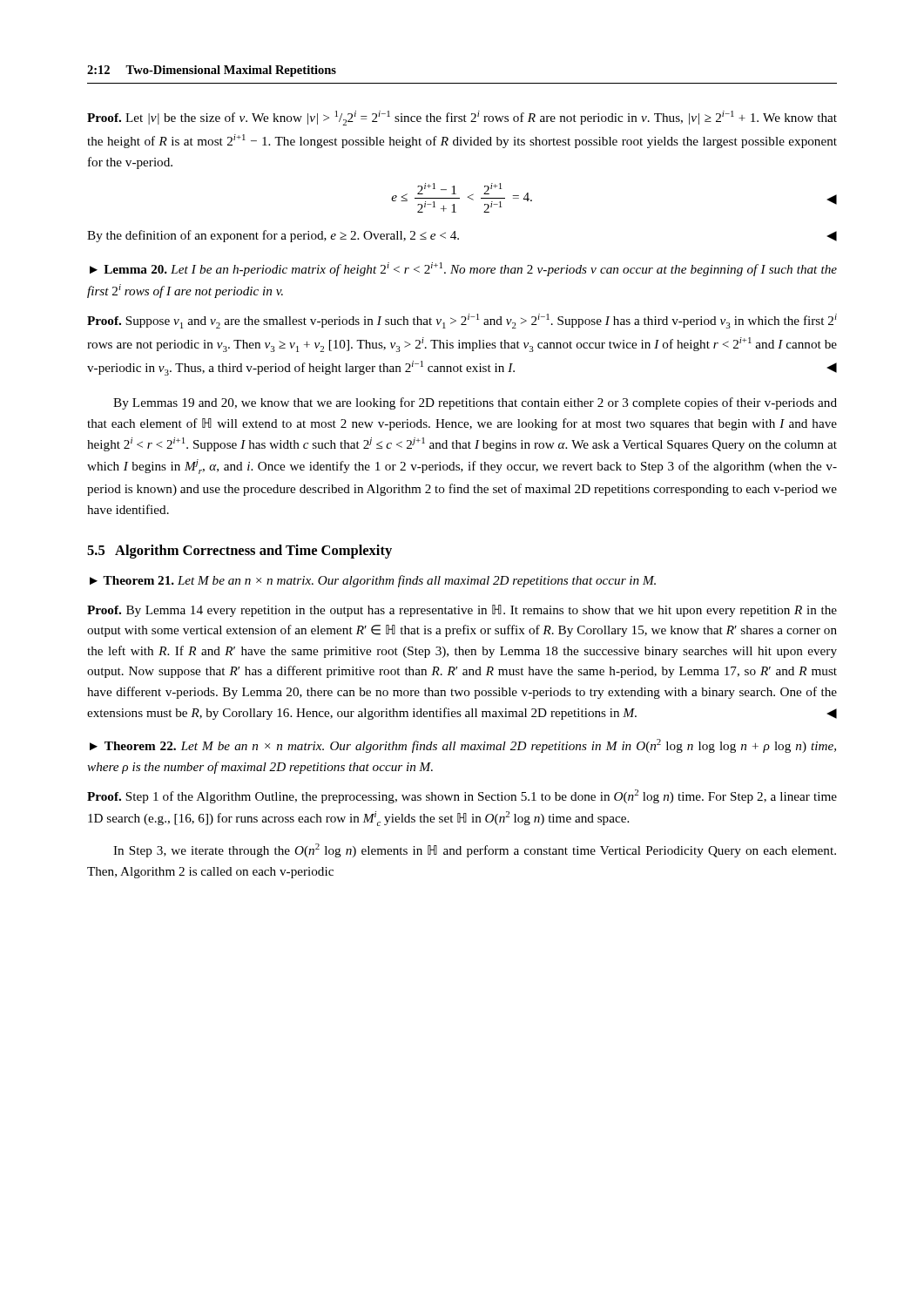Locate the text block that says "► Theorem 22. Let"
This screenshot has height=1307, width=924.
[462, 755]
